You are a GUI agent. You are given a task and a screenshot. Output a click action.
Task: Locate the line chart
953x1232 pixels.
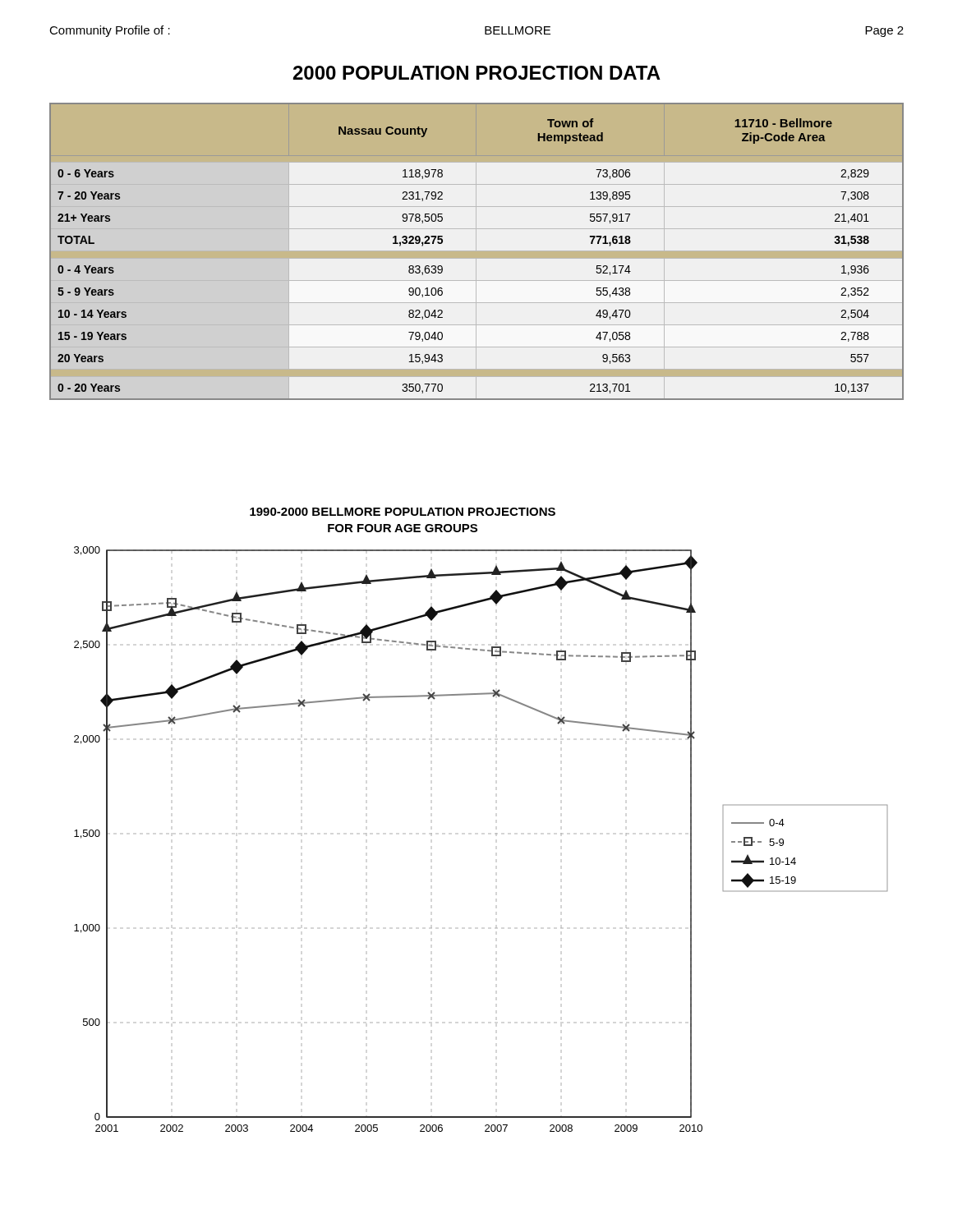click(476, 839)
